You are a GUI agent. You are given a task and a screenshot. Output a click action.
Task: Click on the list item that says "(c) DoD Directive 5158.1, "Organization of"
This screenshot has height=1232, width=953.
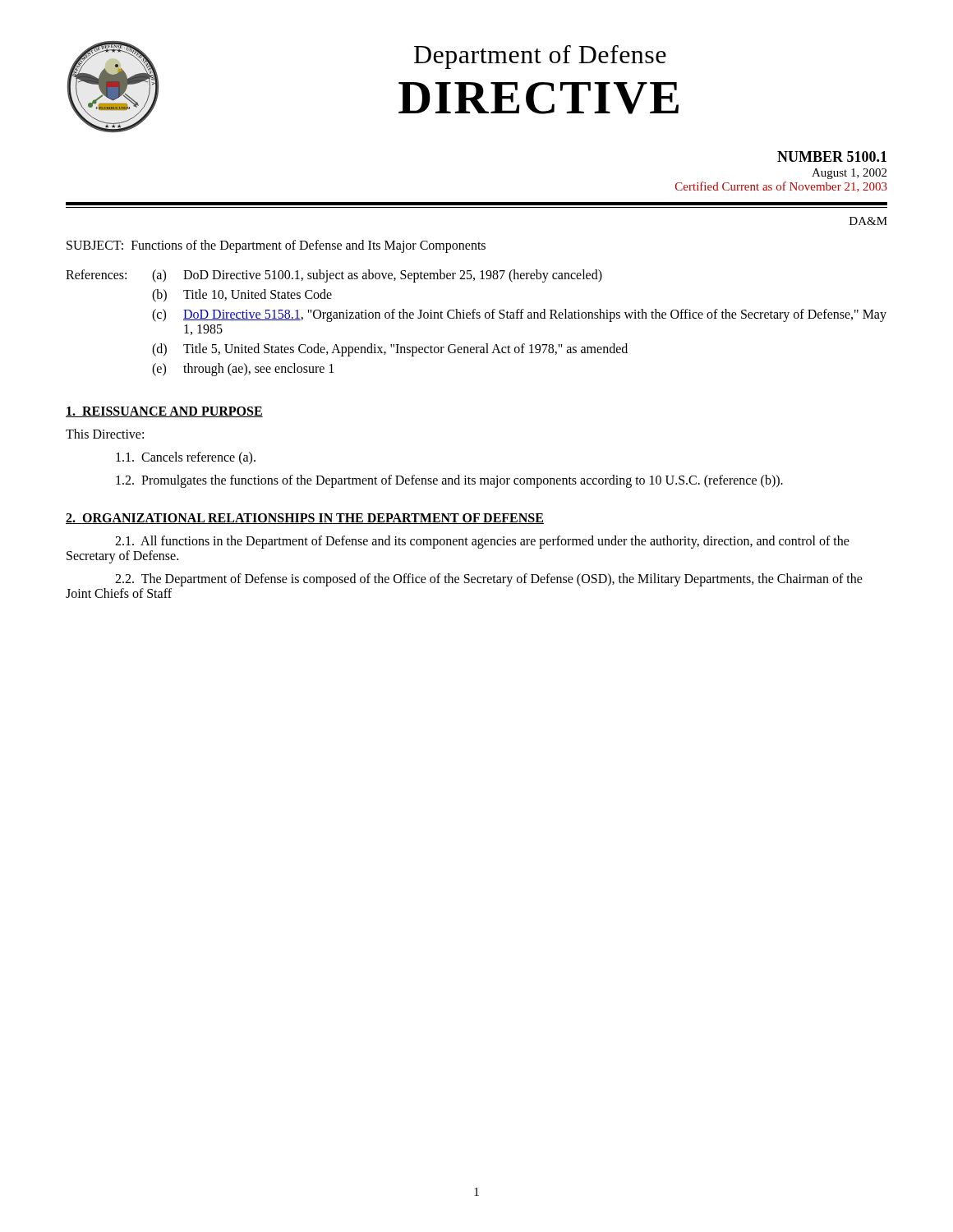coord(520,322)
